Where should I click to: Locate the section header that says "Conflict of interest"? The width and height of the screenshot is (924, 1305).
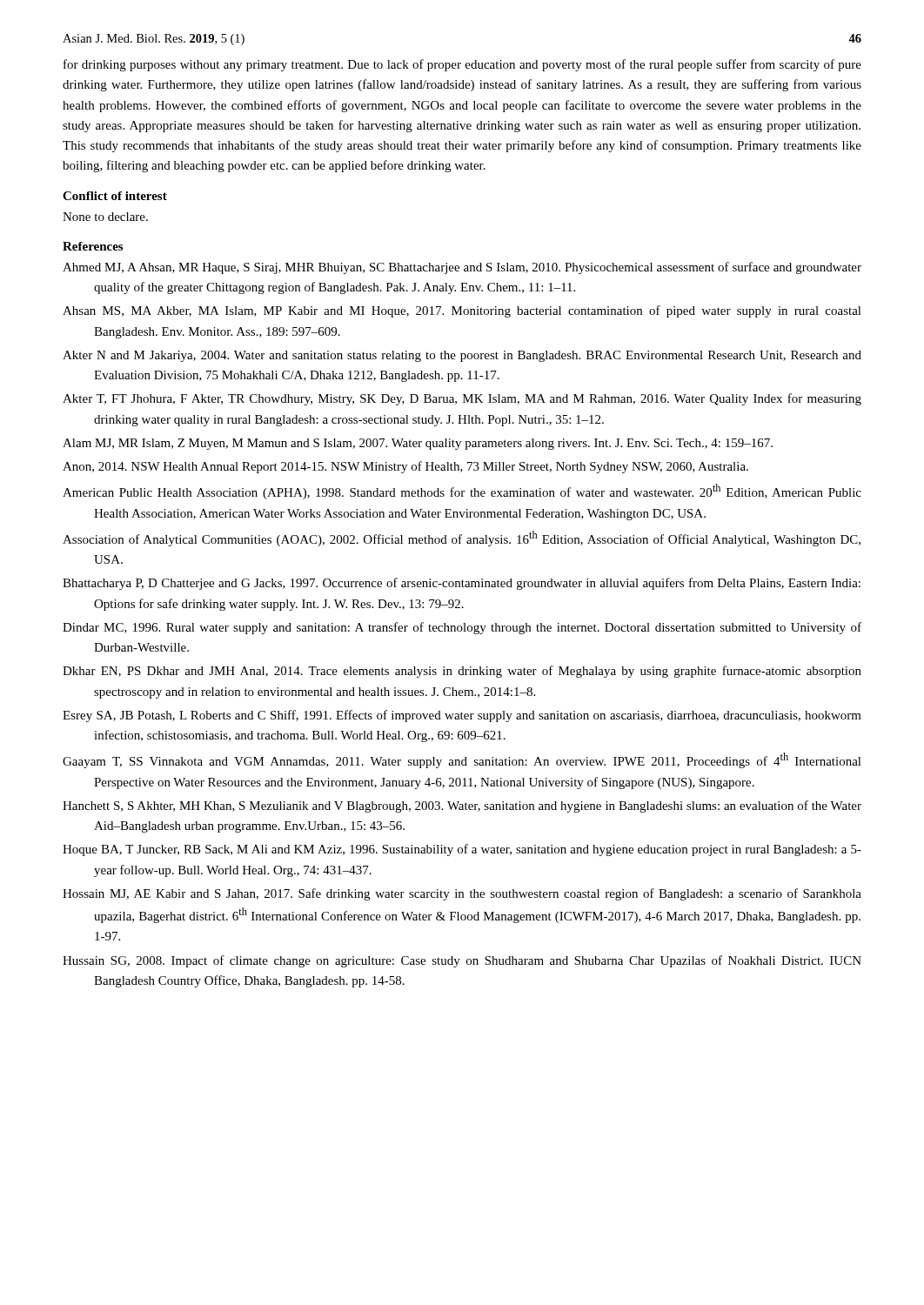pos(115,195)
